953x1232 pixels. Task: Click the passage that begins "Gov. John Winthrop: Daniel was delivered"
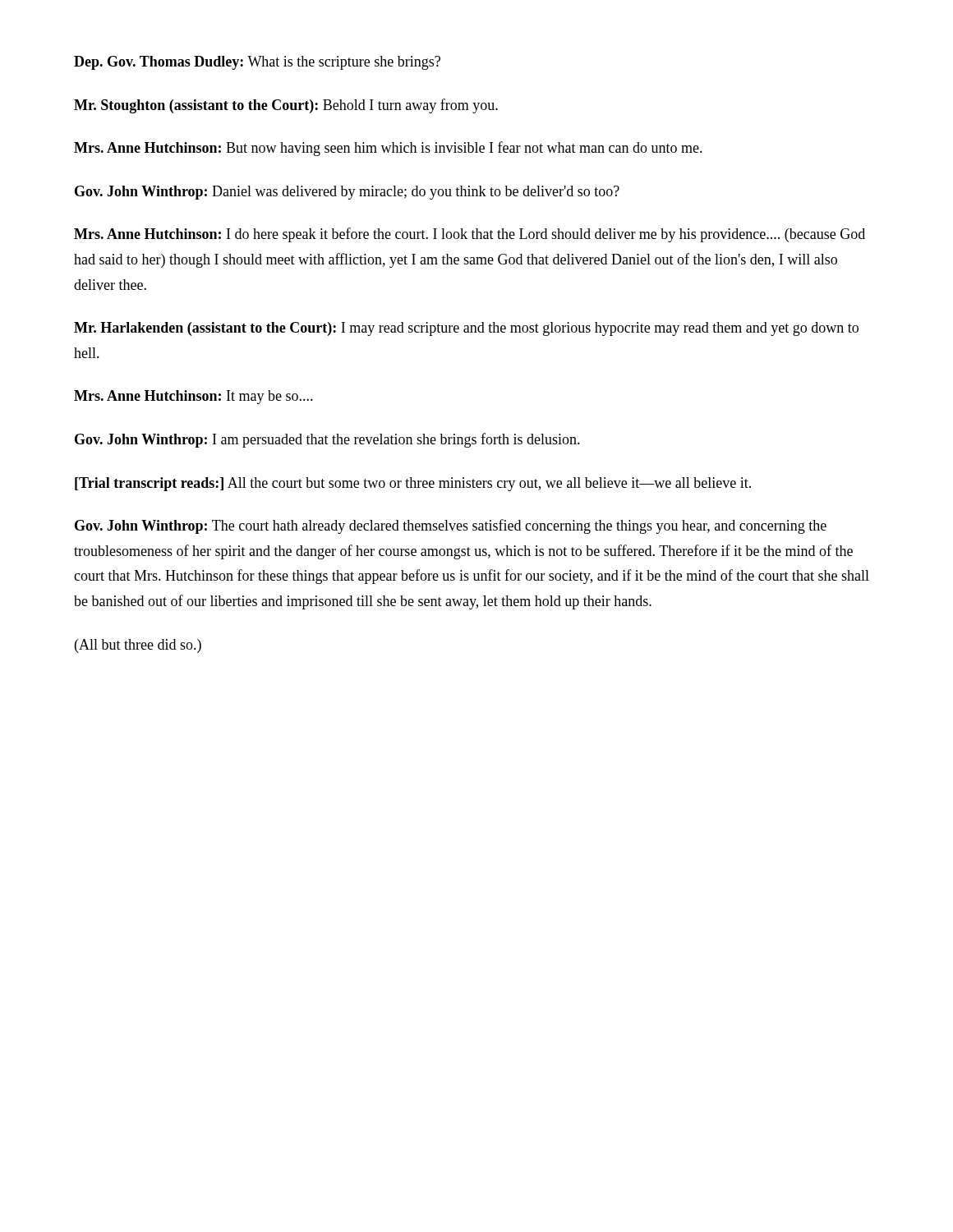click(347, 191)
